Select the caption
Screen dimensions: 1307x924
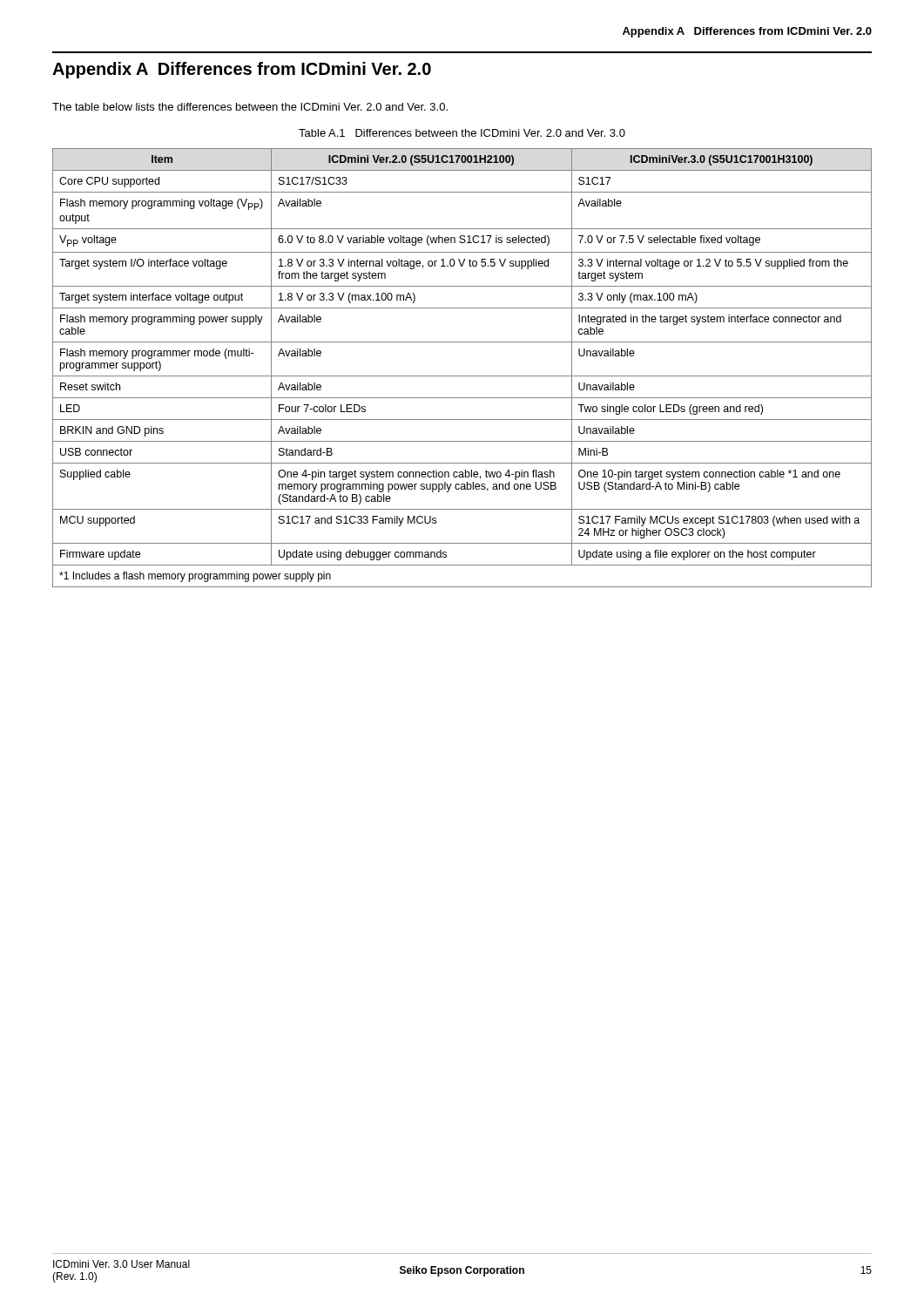click(462, 133)
